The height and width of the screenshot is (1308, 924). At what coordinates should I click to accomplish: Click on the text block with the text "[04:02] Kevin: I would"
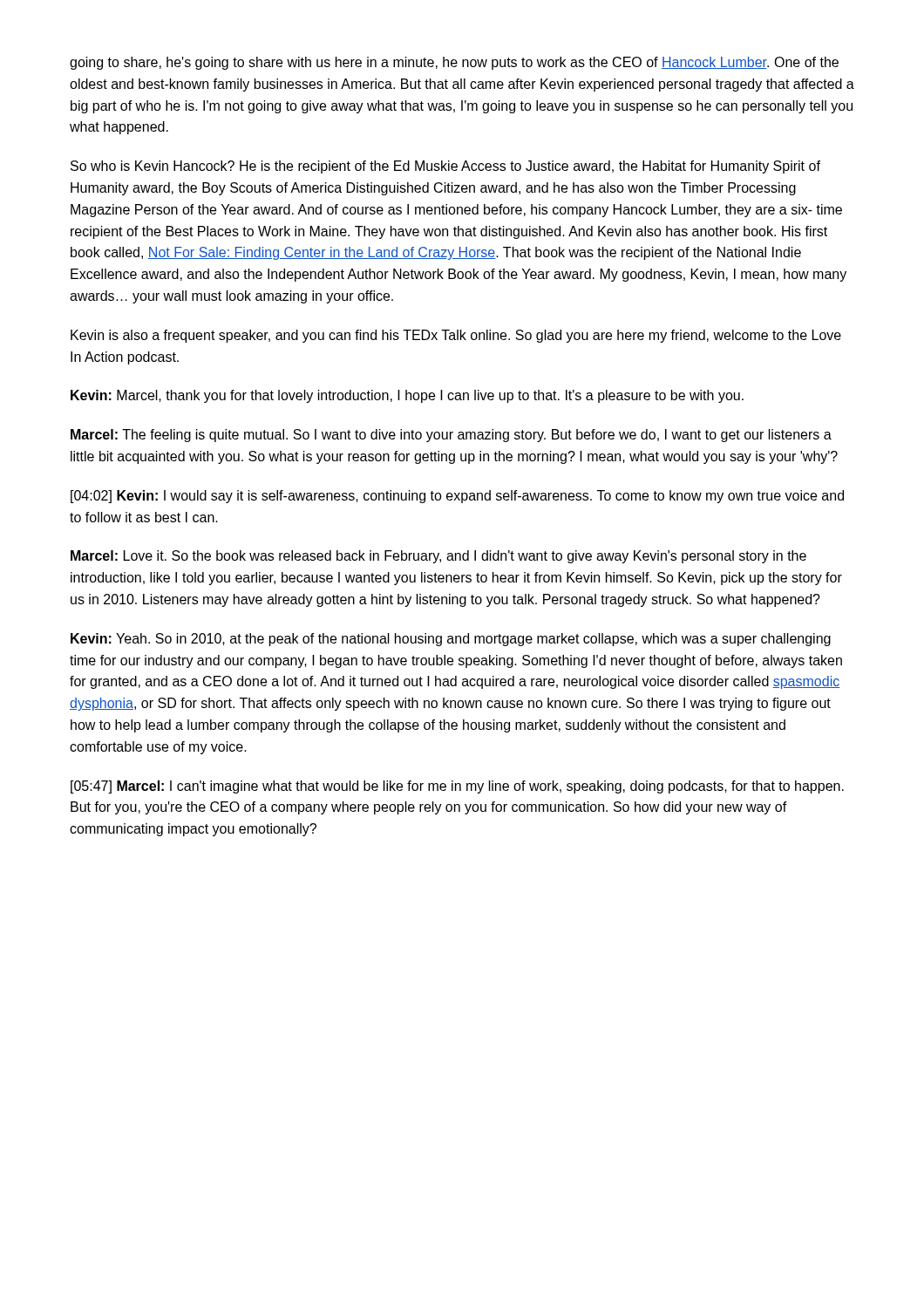point(457,506)
